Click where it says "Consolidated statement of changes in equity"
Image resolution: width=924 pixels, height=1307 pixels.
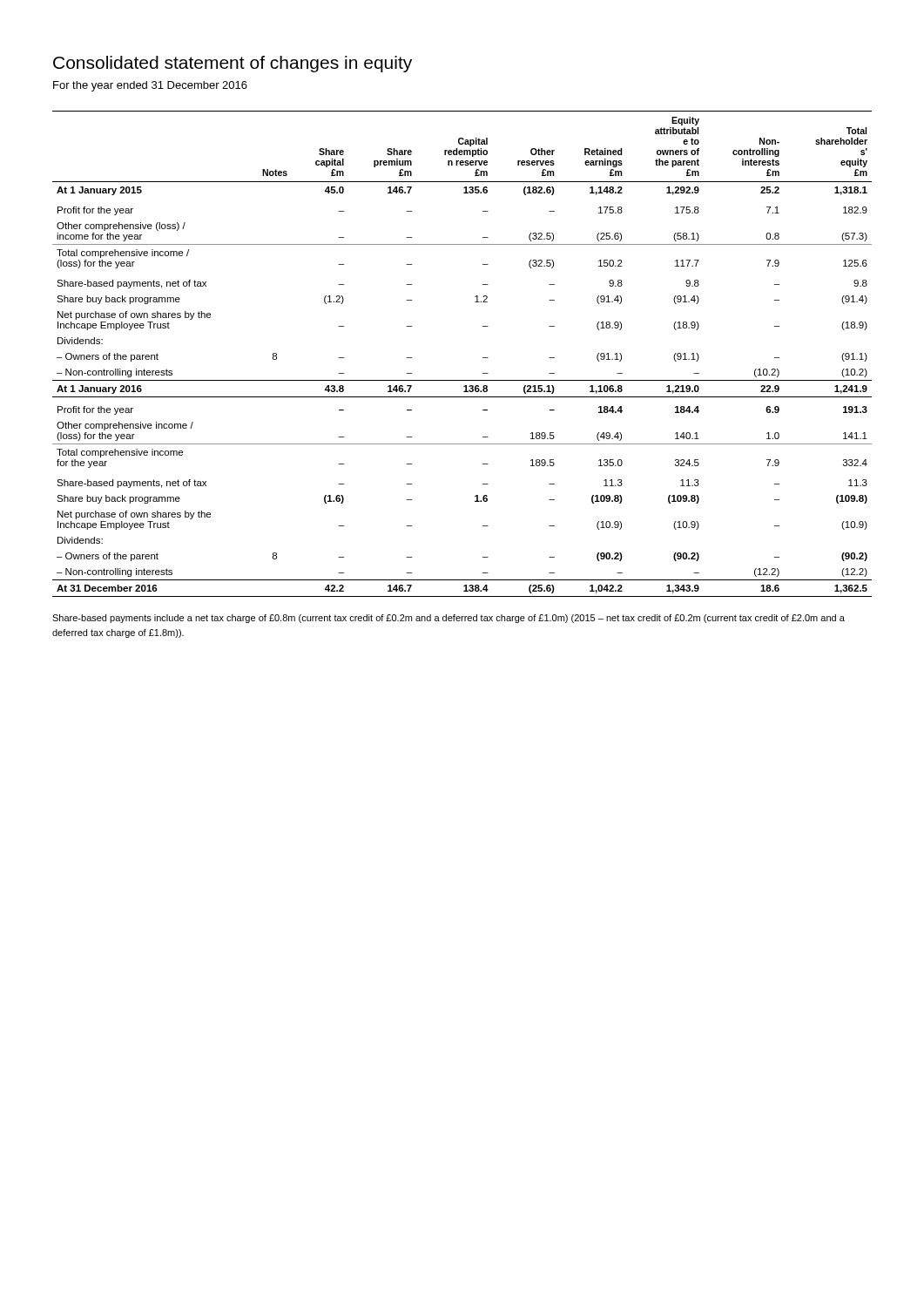(x=232, y=62)
